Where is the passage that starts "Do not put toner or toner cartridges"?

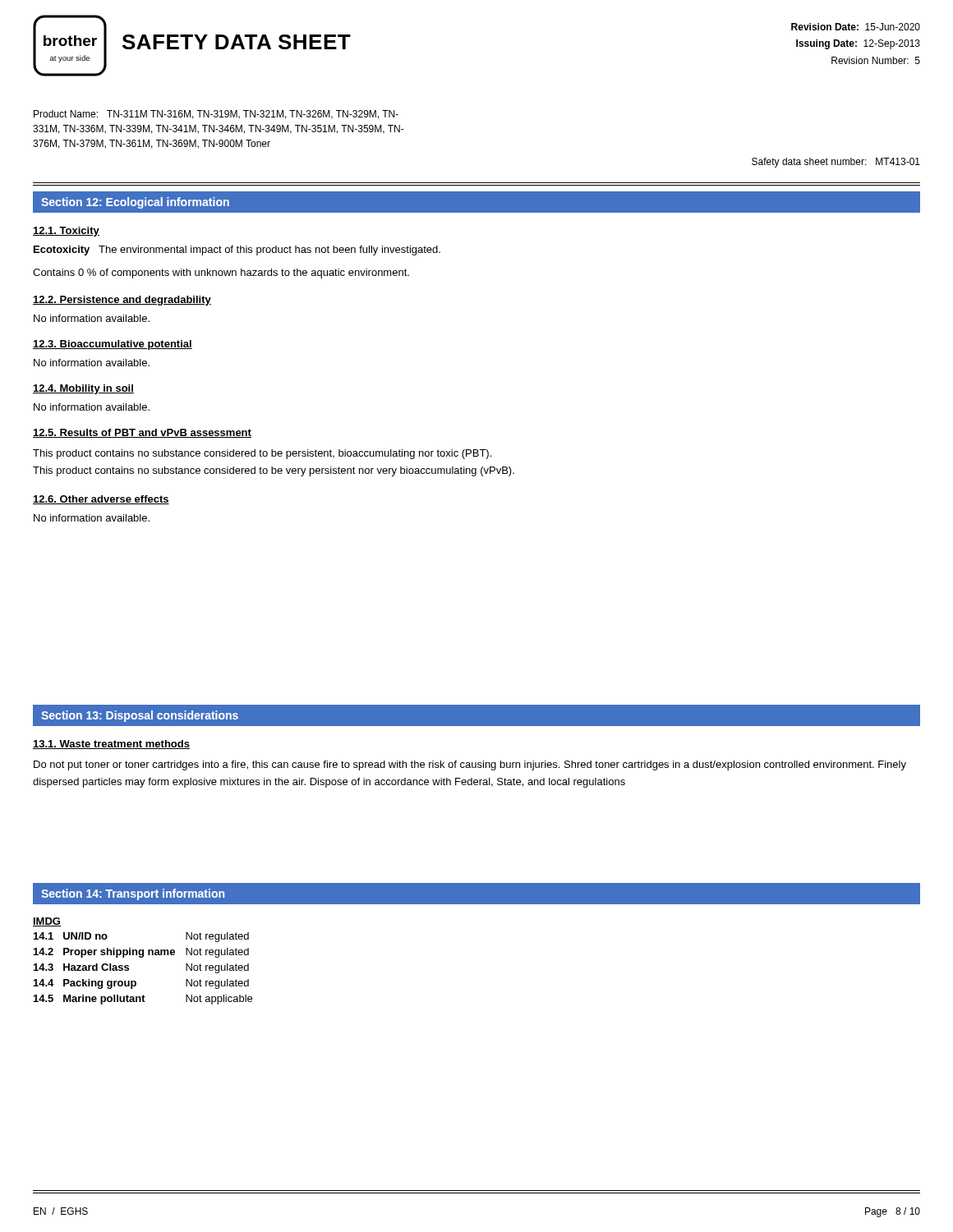[x=469, y=773]
